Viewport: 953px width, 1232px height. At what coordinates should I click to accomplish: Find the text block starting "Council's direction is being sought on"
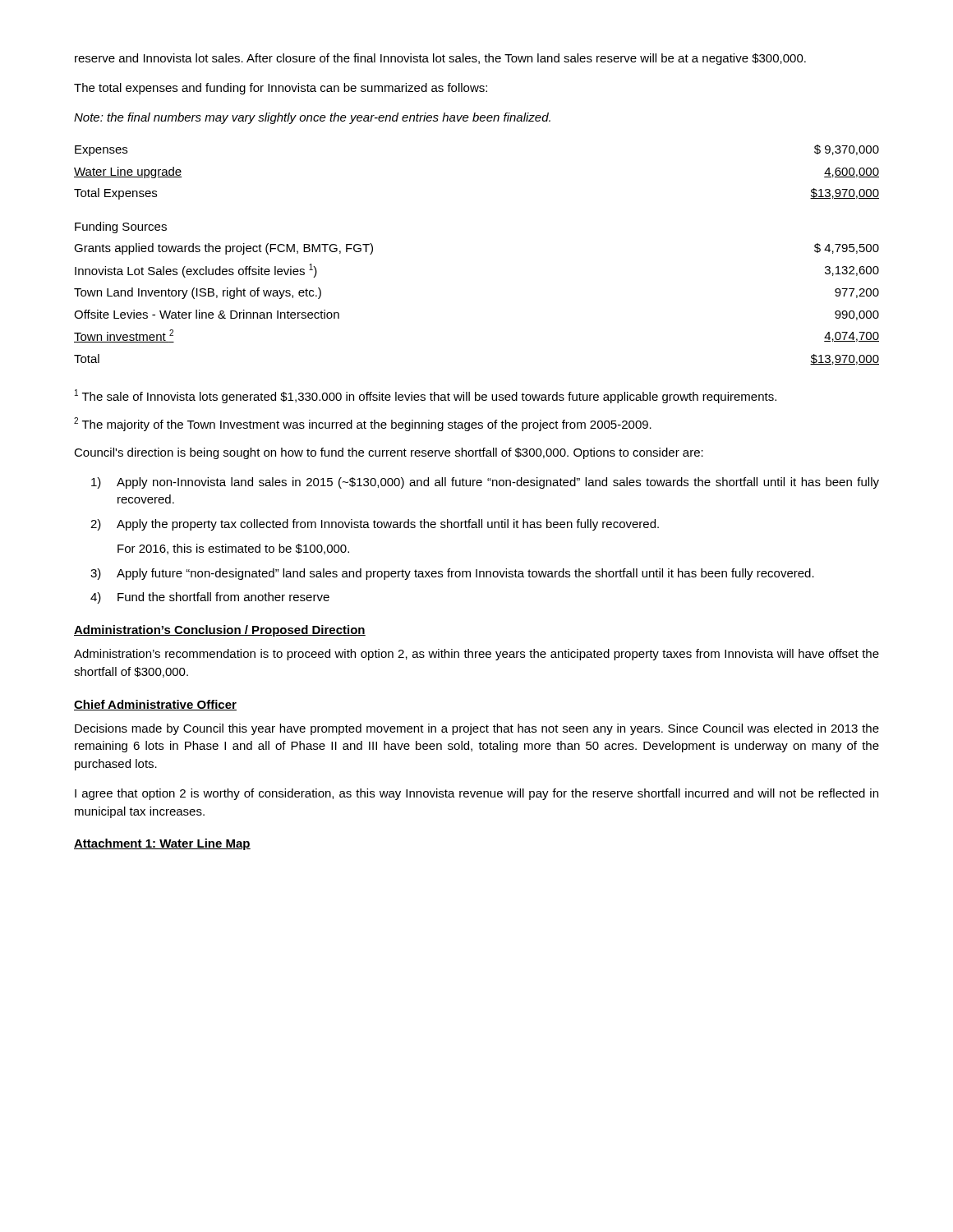[x=476, y=452]
